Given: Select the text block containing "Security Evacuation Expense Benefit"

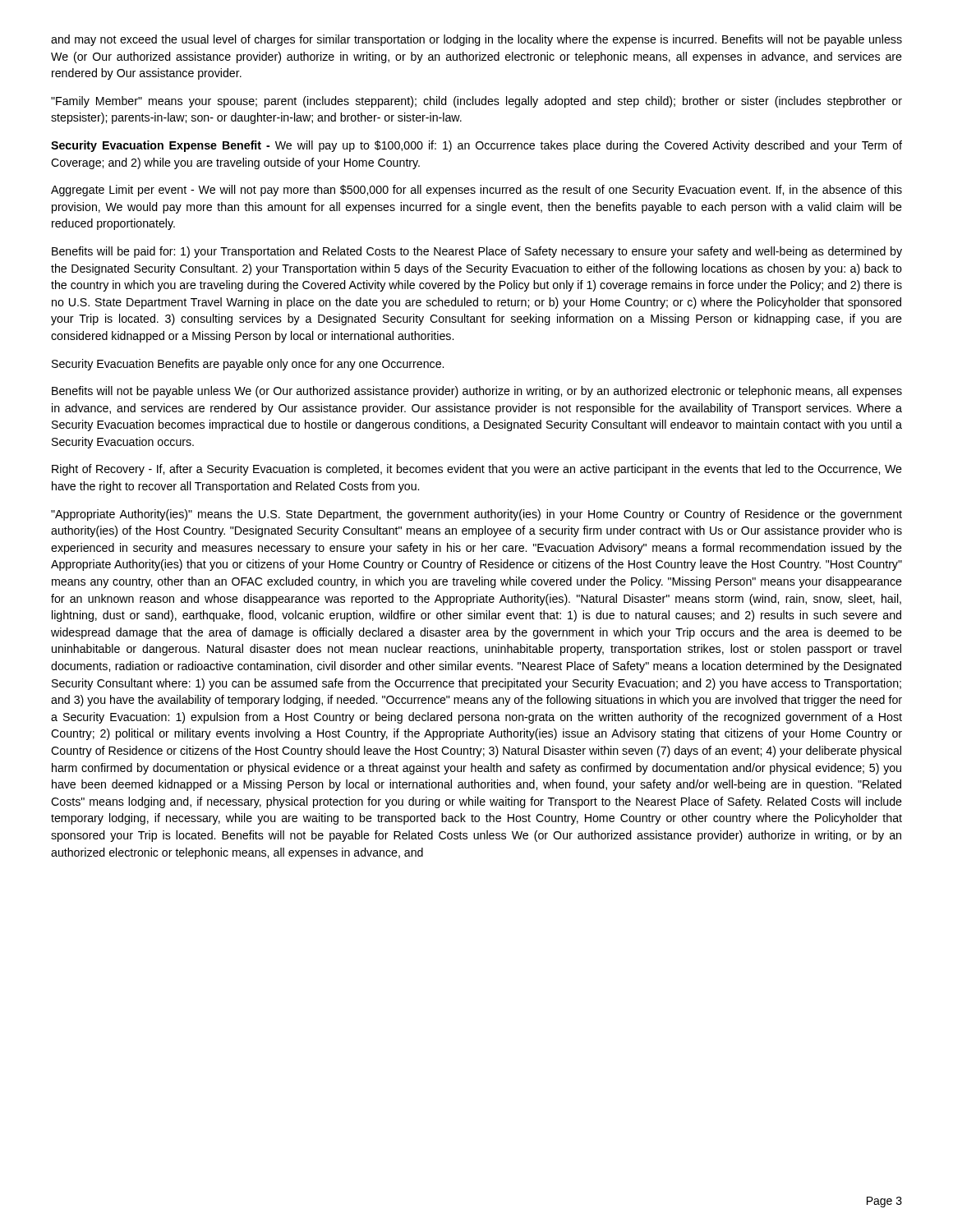Looking at the screenshot, I should click(x=476, y=154).
